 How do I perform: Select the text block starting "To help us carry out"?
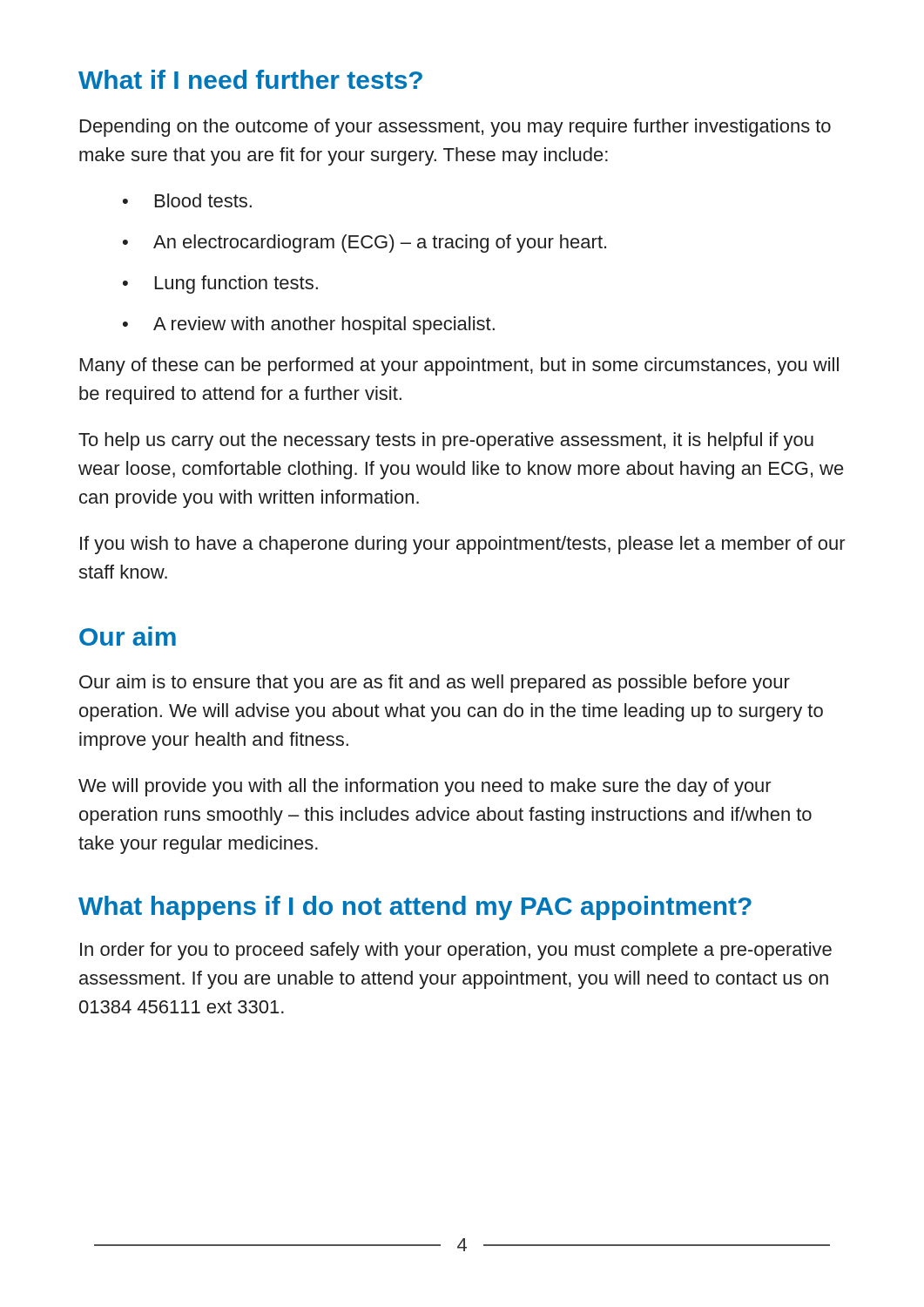pos(462,468)
